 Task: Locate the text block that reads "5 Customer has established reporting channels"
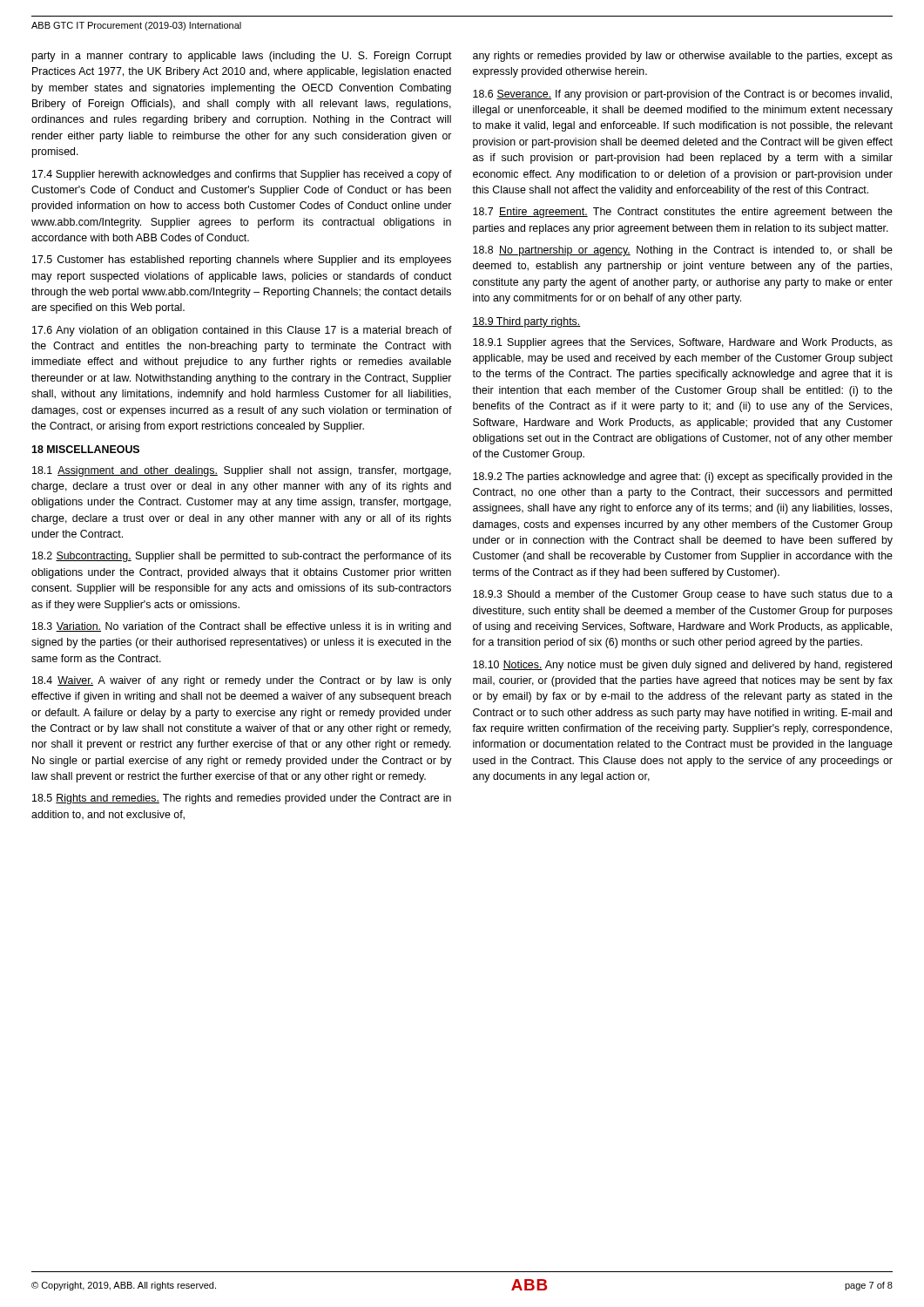(241, 284)
